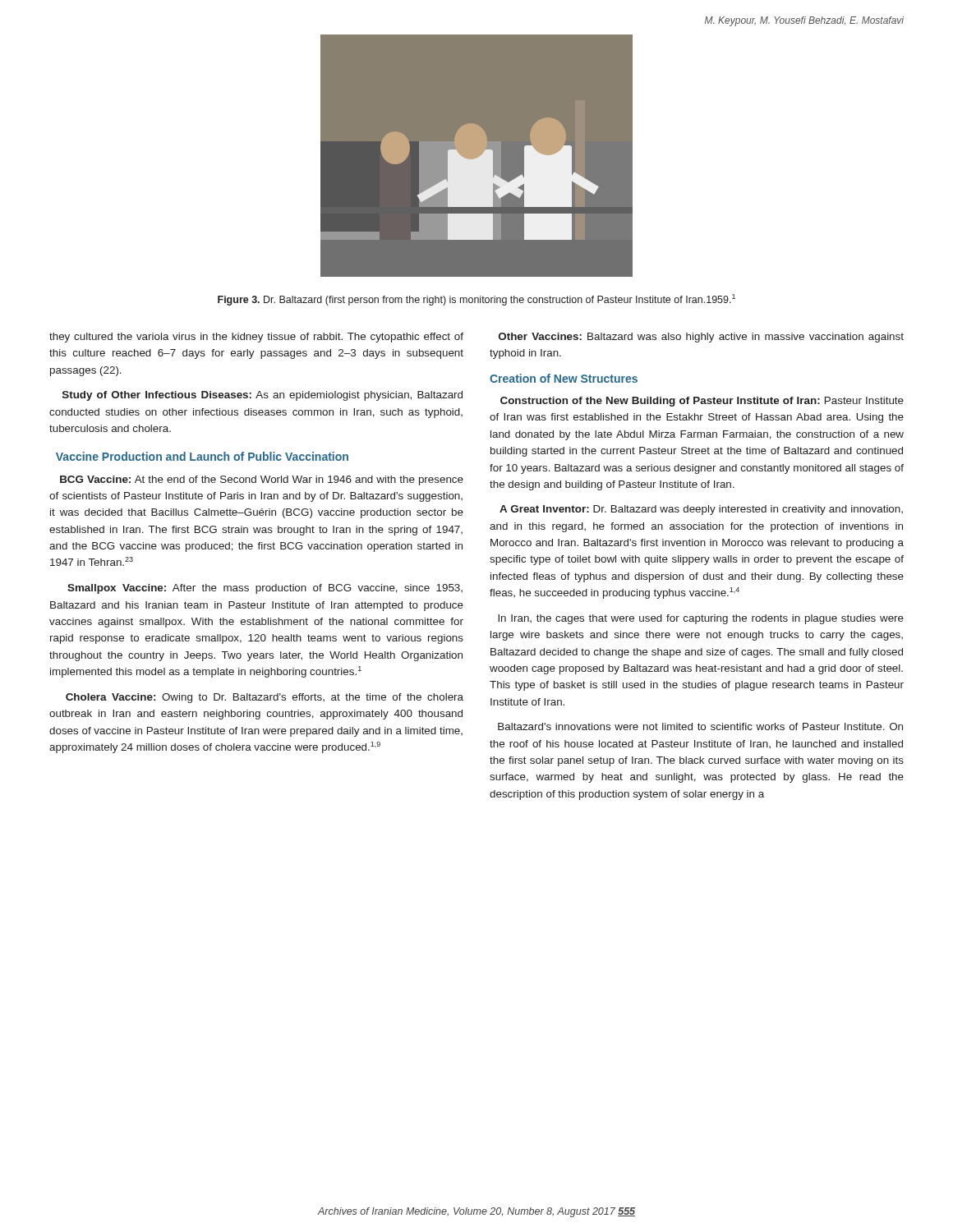Select the text block that reads "they cultured the variola virus in the kidney"
The width and height of the screenshot is (953, 1232).
(x=256, y=353)
